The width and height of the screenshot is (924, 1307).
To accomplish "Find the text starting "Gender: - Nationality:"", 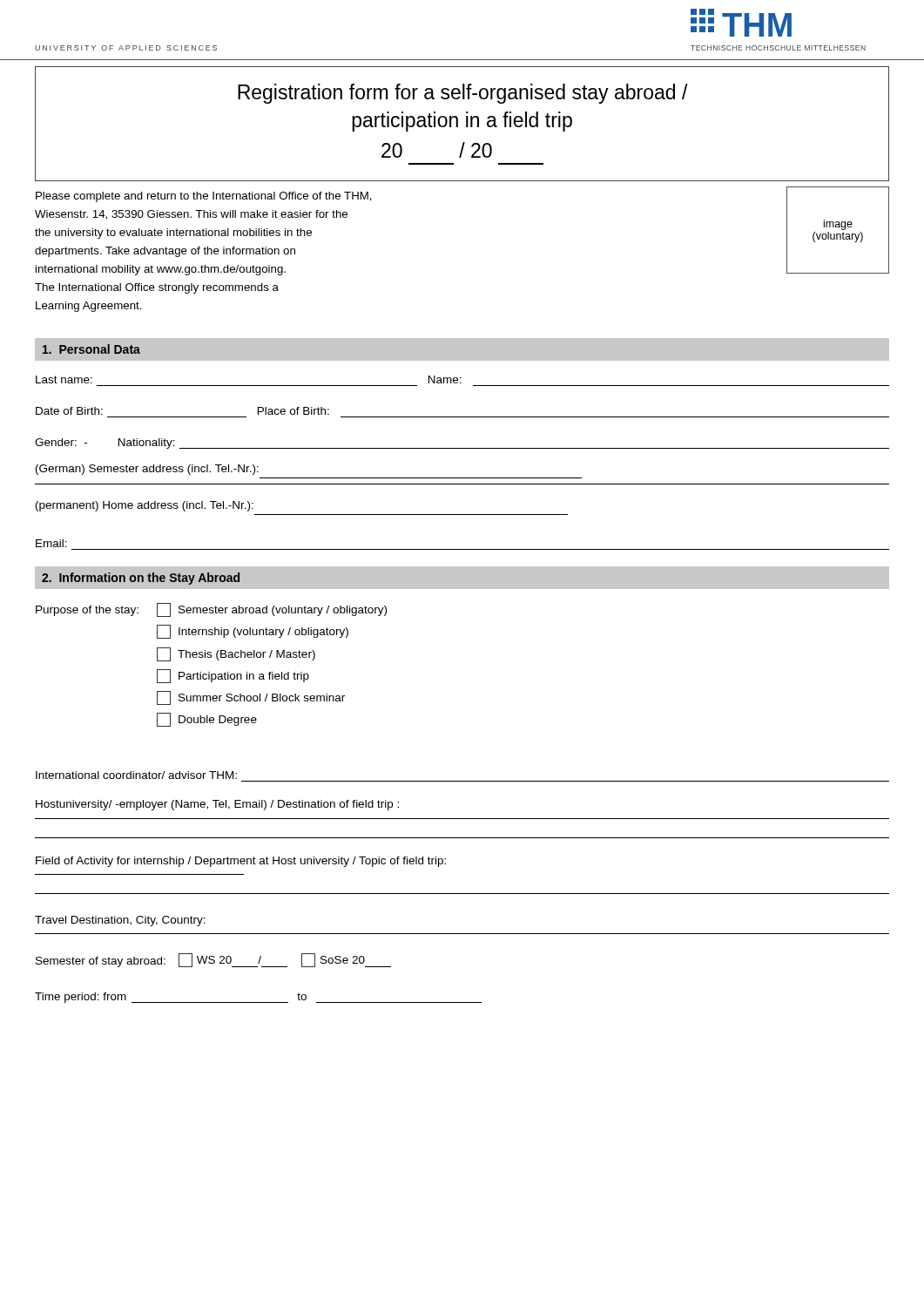I will pyautogui.click(x=462, y=440).
